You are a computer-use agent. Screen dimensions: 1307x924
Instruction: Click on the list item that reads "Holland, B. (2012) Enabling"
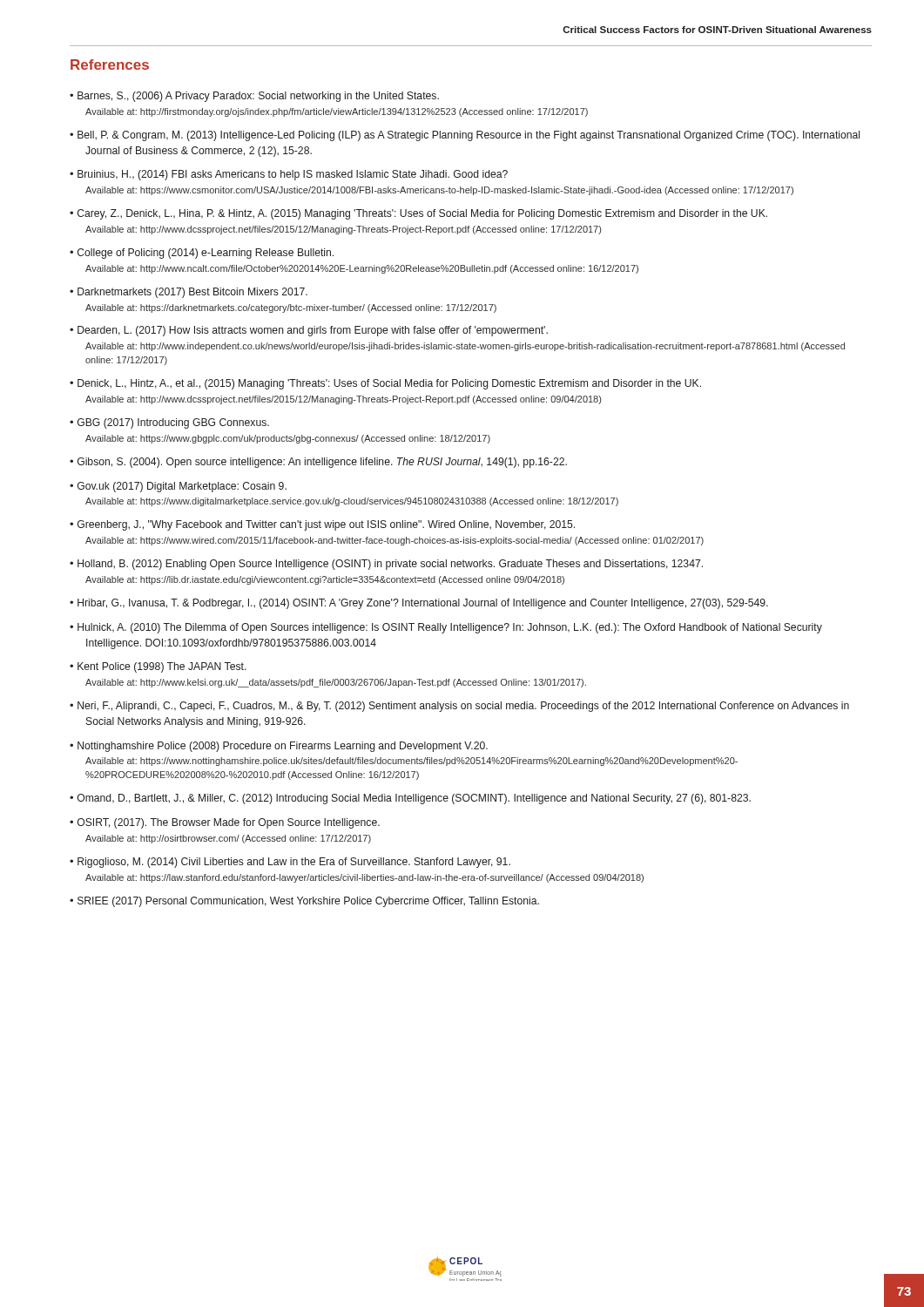click(474, 573)
